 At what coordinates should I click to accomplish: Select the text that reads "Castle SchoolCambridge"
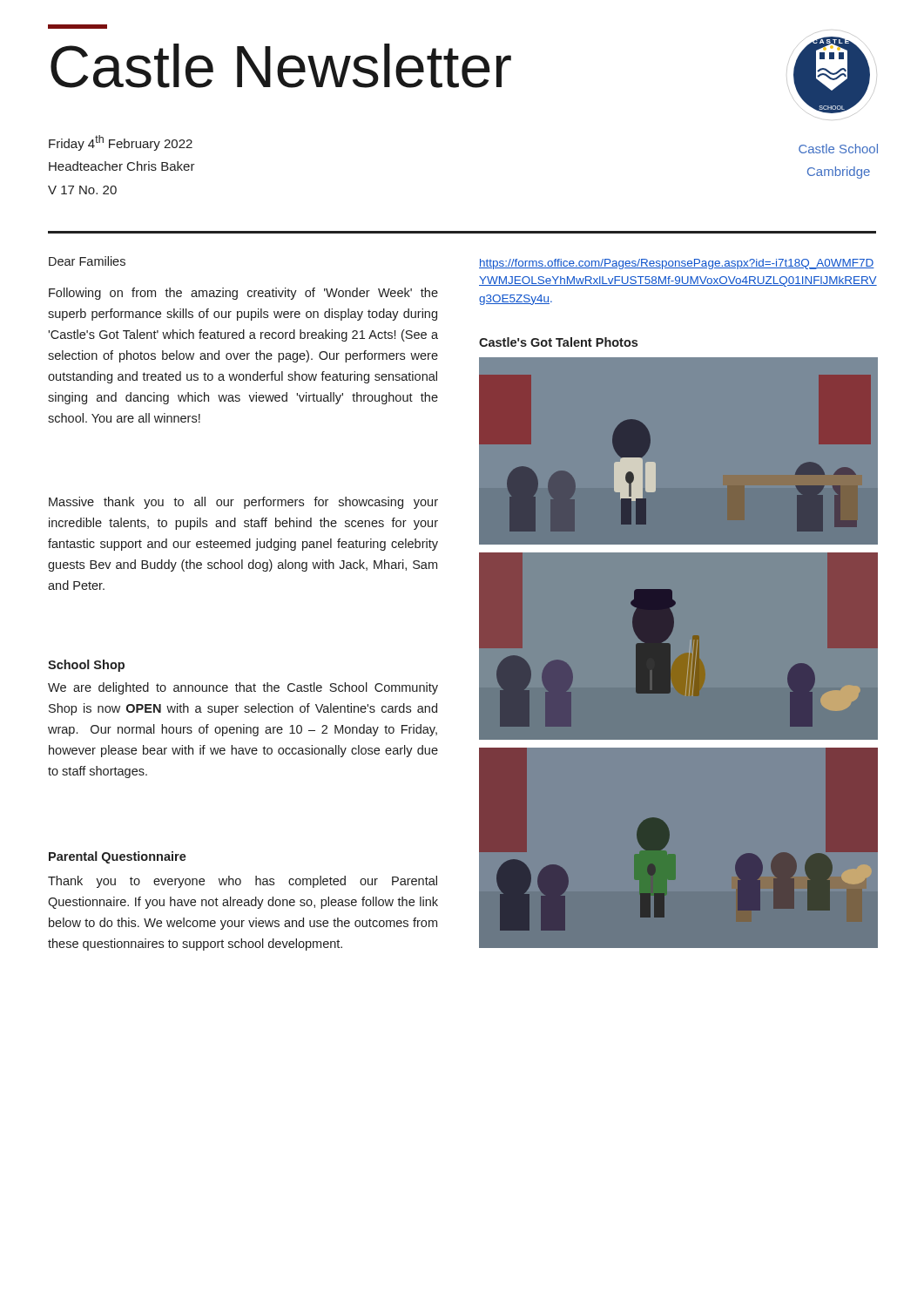(x=838, y=160)
